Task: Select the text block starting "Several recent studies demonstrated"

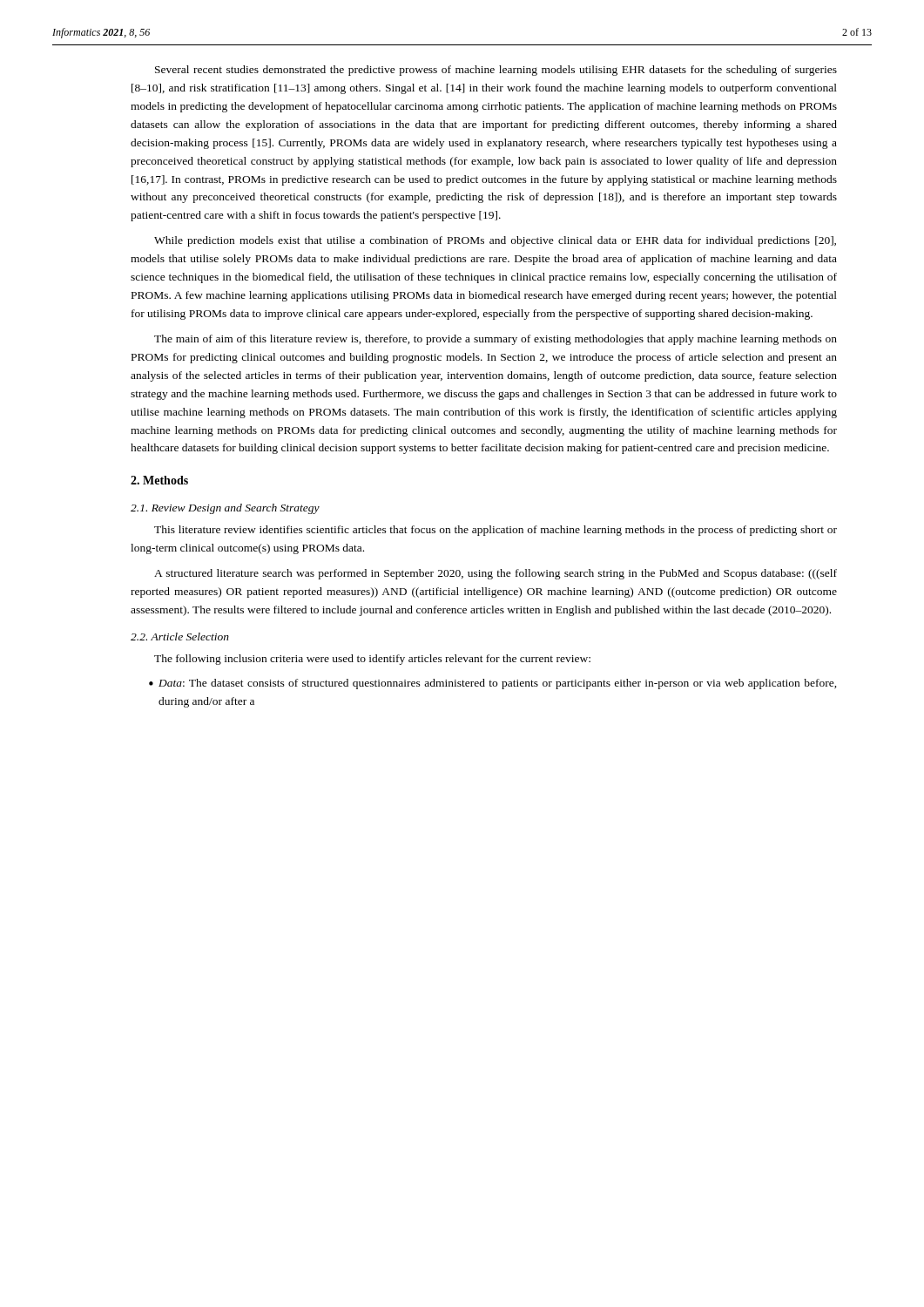Action: (x=484, y=143)
